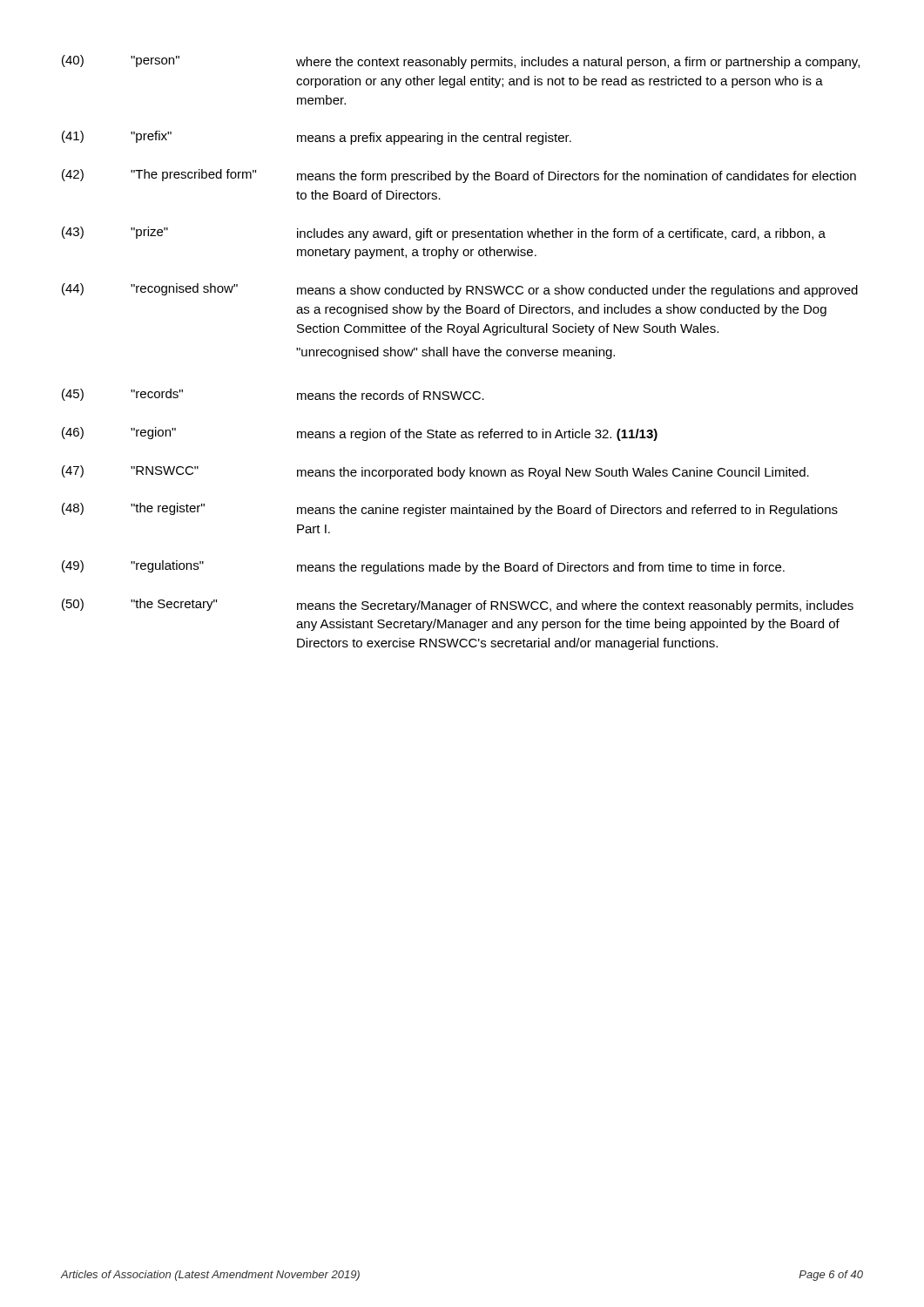Click the passage that begins "(41) "prefix" means a prefix appearing in the"
924x1307 pixels.
462,138
